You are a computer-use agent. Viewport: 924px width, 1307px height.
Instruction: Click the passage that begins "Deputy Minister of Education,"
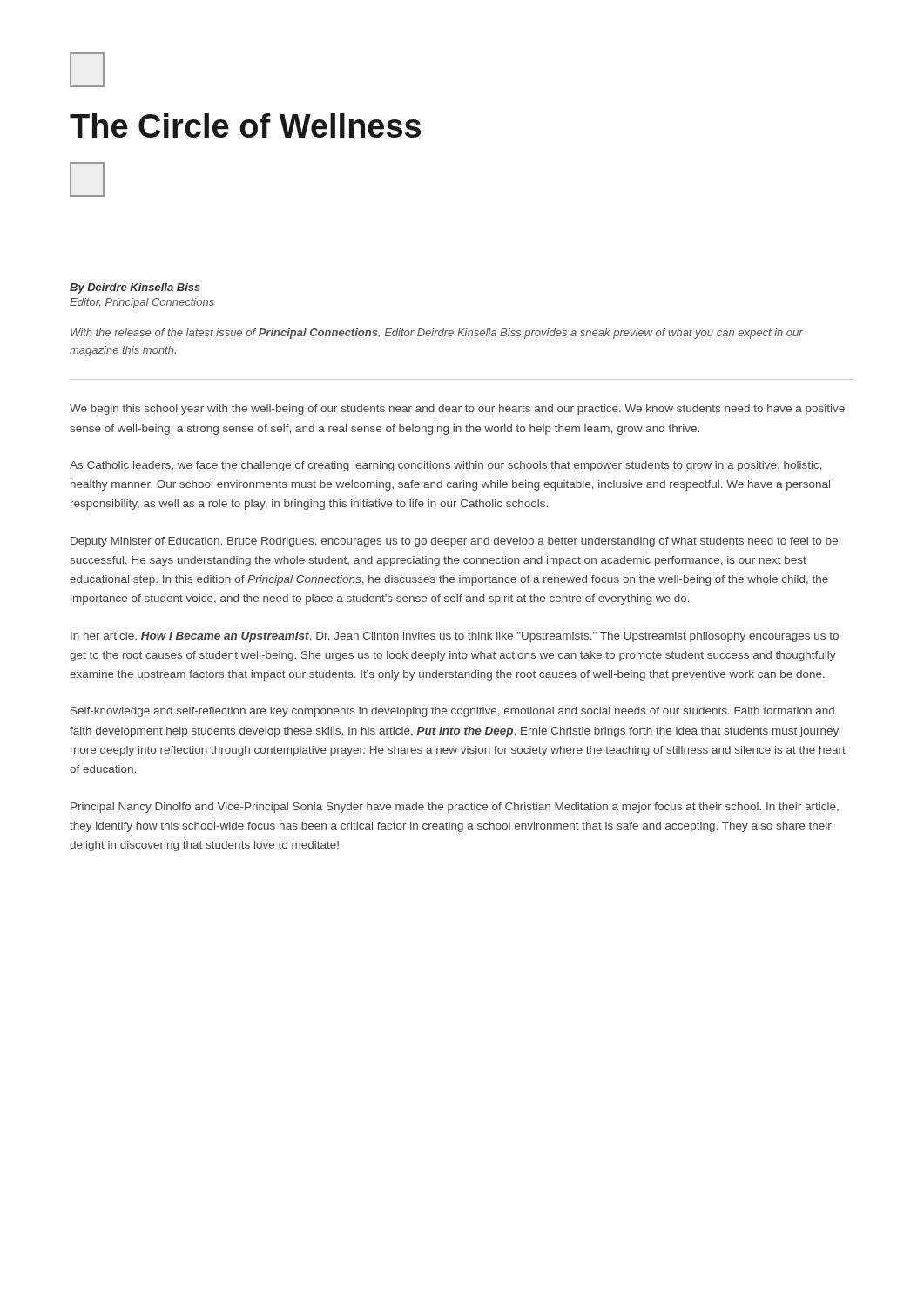click(x=462, y=570)
